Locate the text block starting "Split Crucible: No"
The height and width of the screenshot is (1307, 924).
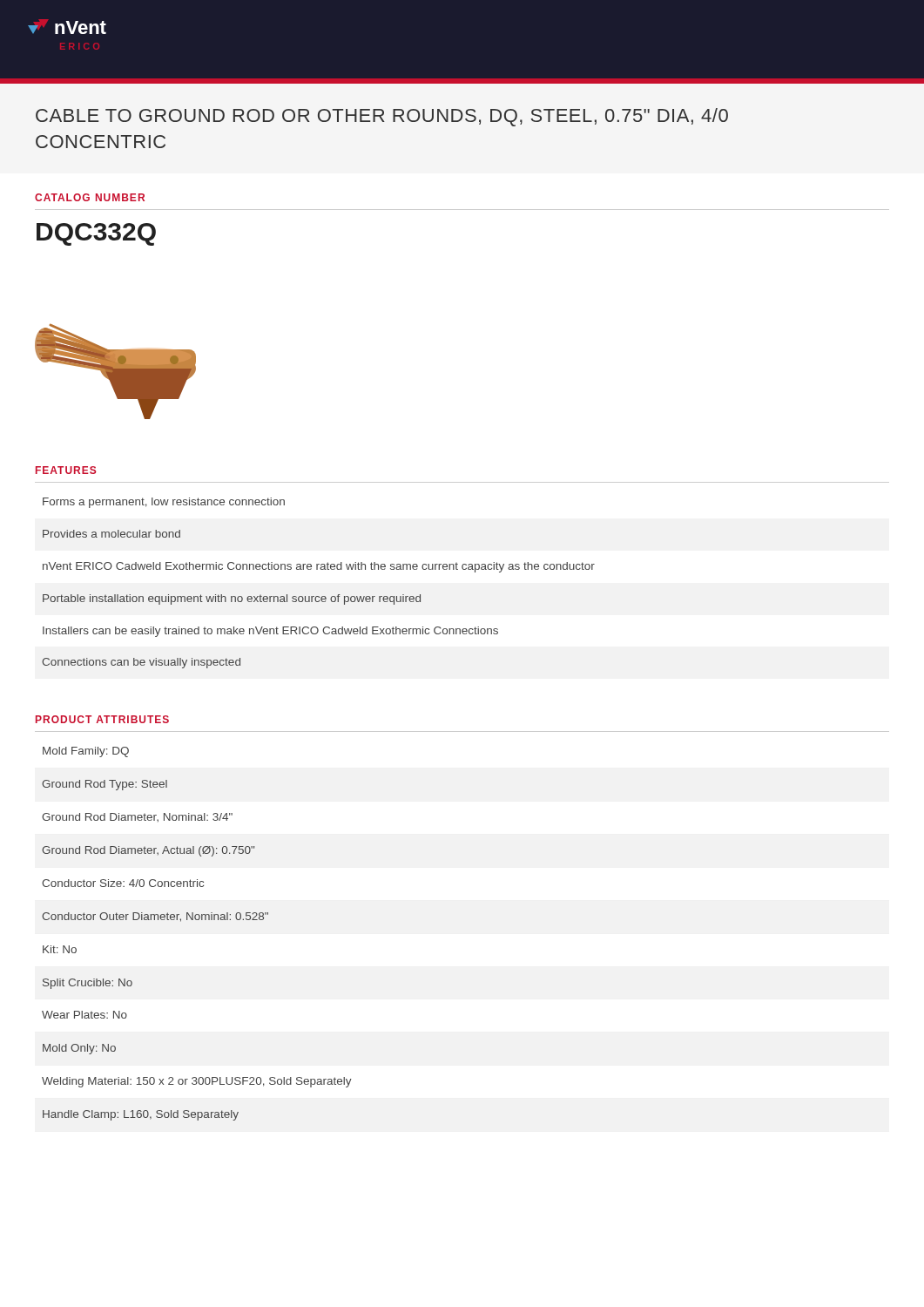[87, 982]
